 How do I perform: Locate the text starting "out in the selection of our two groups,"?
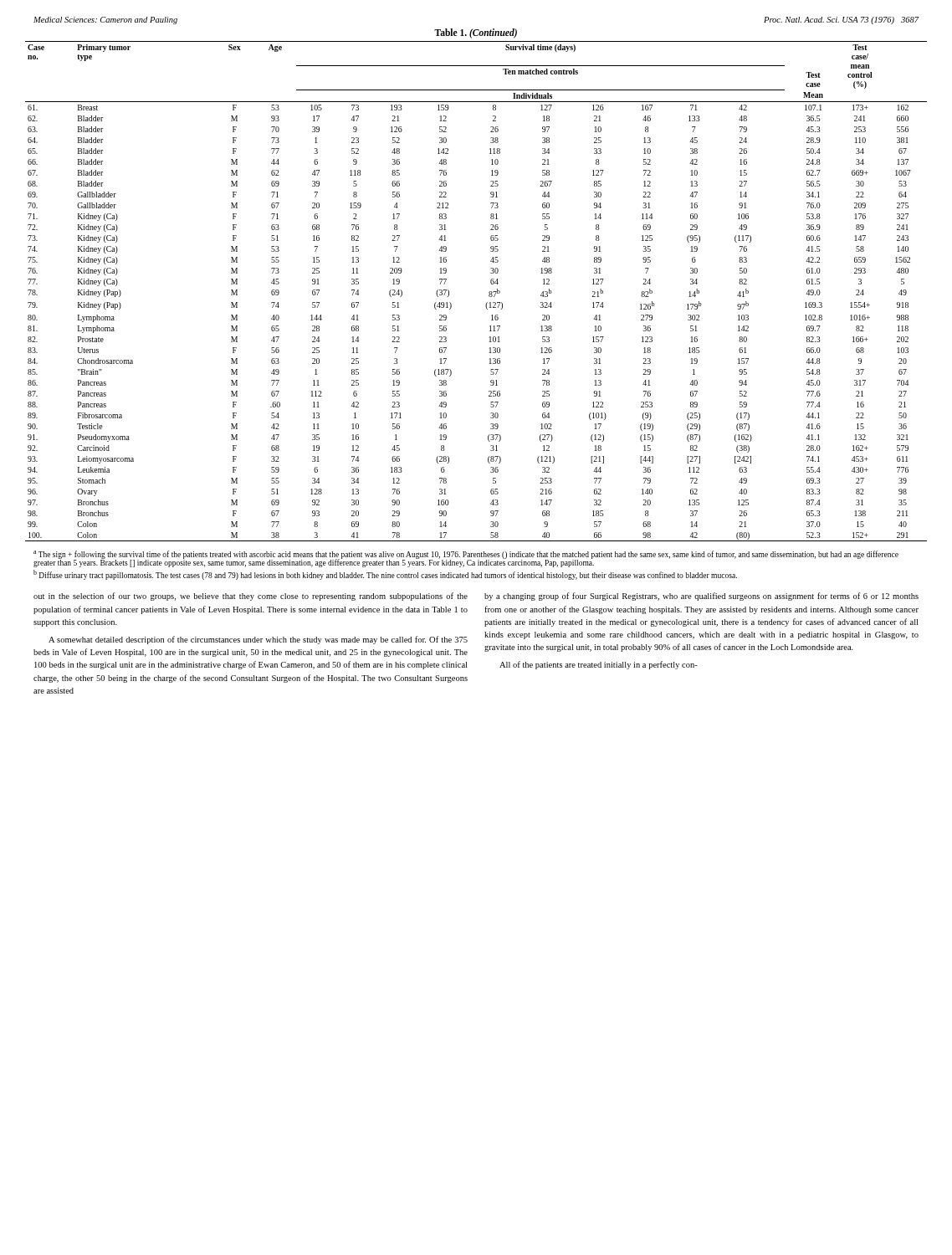click(251, 644)
